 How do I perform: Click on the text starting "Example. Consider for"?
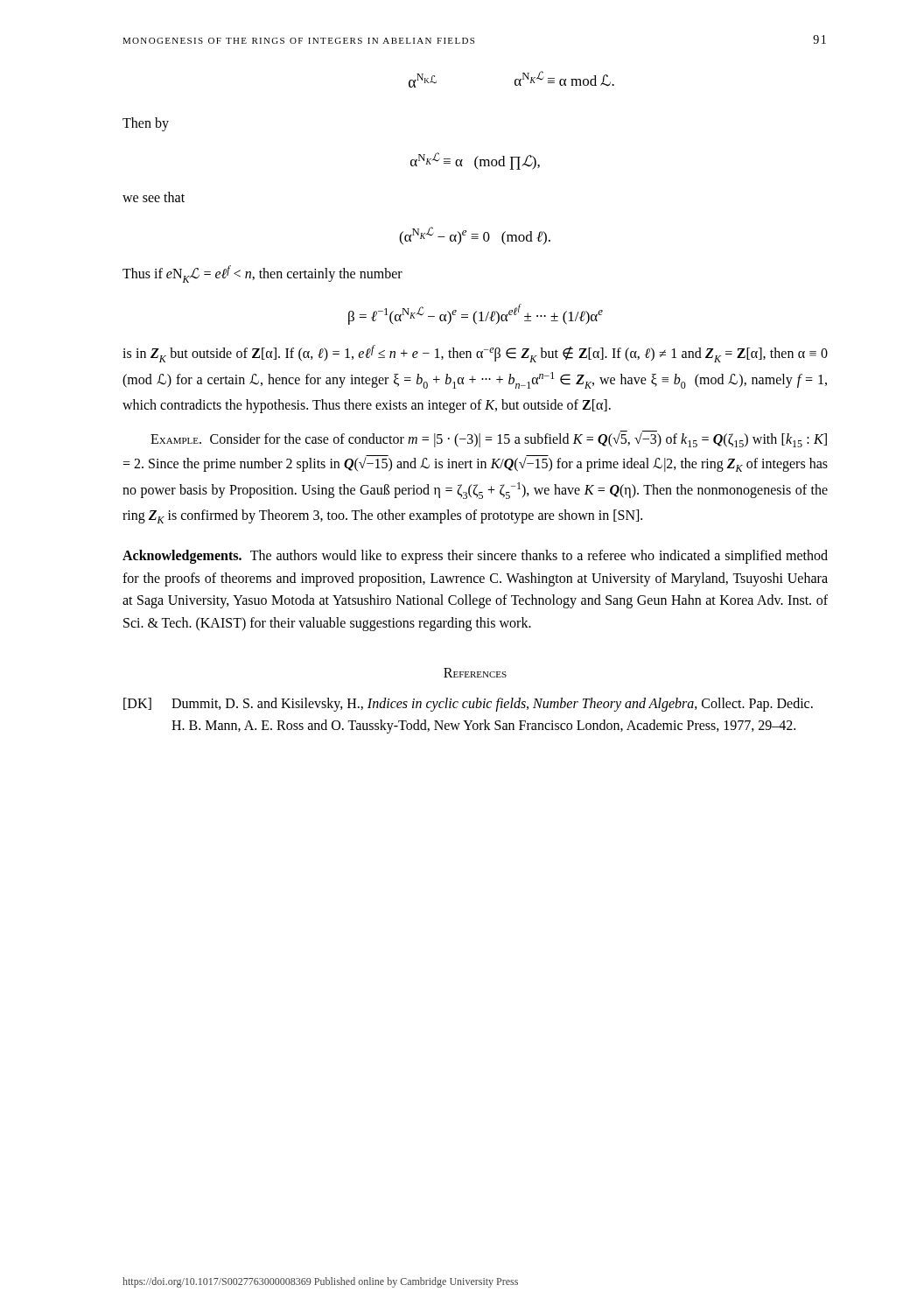pos(475,479)
